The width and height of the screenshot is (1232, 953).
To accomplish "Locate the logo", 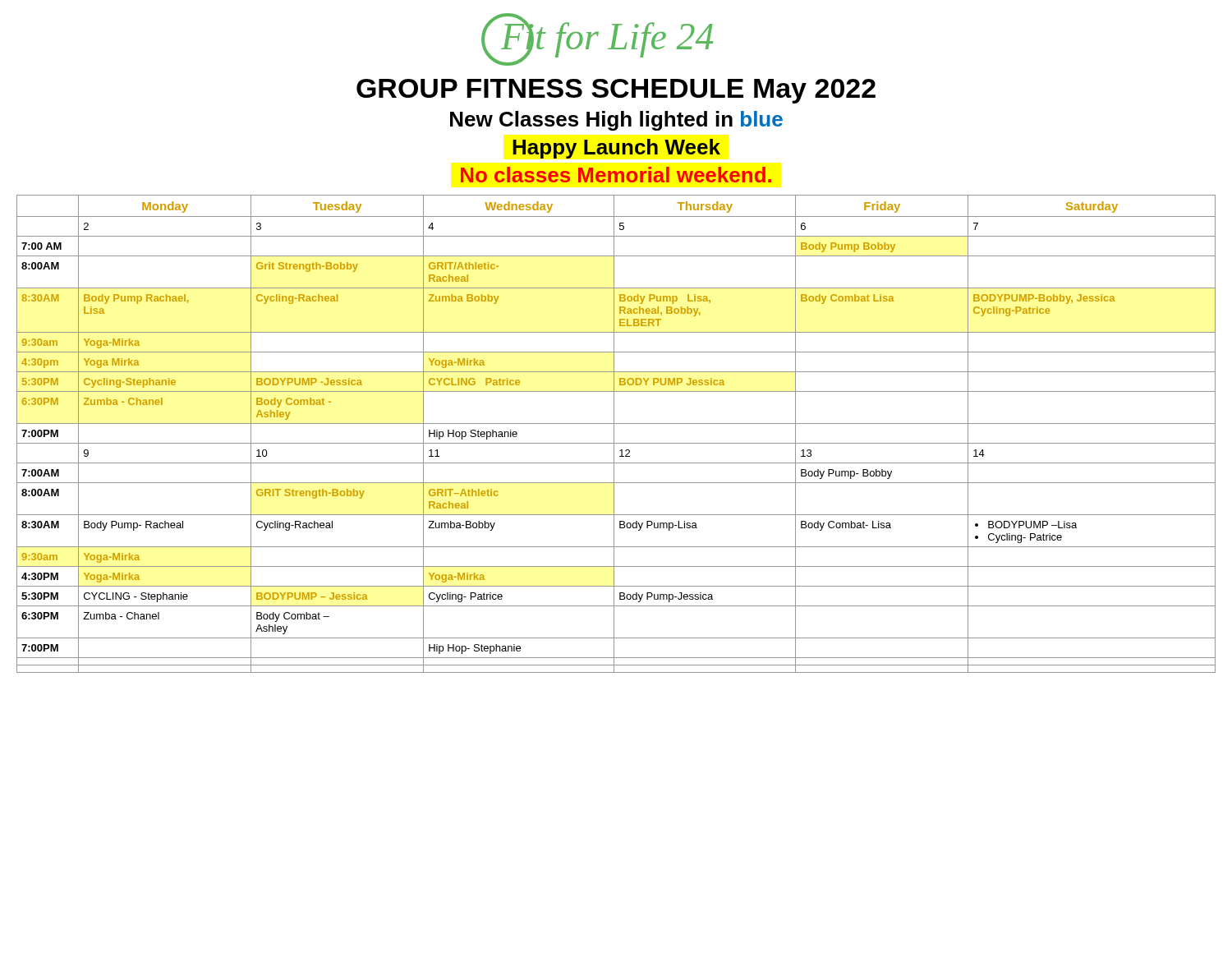I will pos(616,39).
